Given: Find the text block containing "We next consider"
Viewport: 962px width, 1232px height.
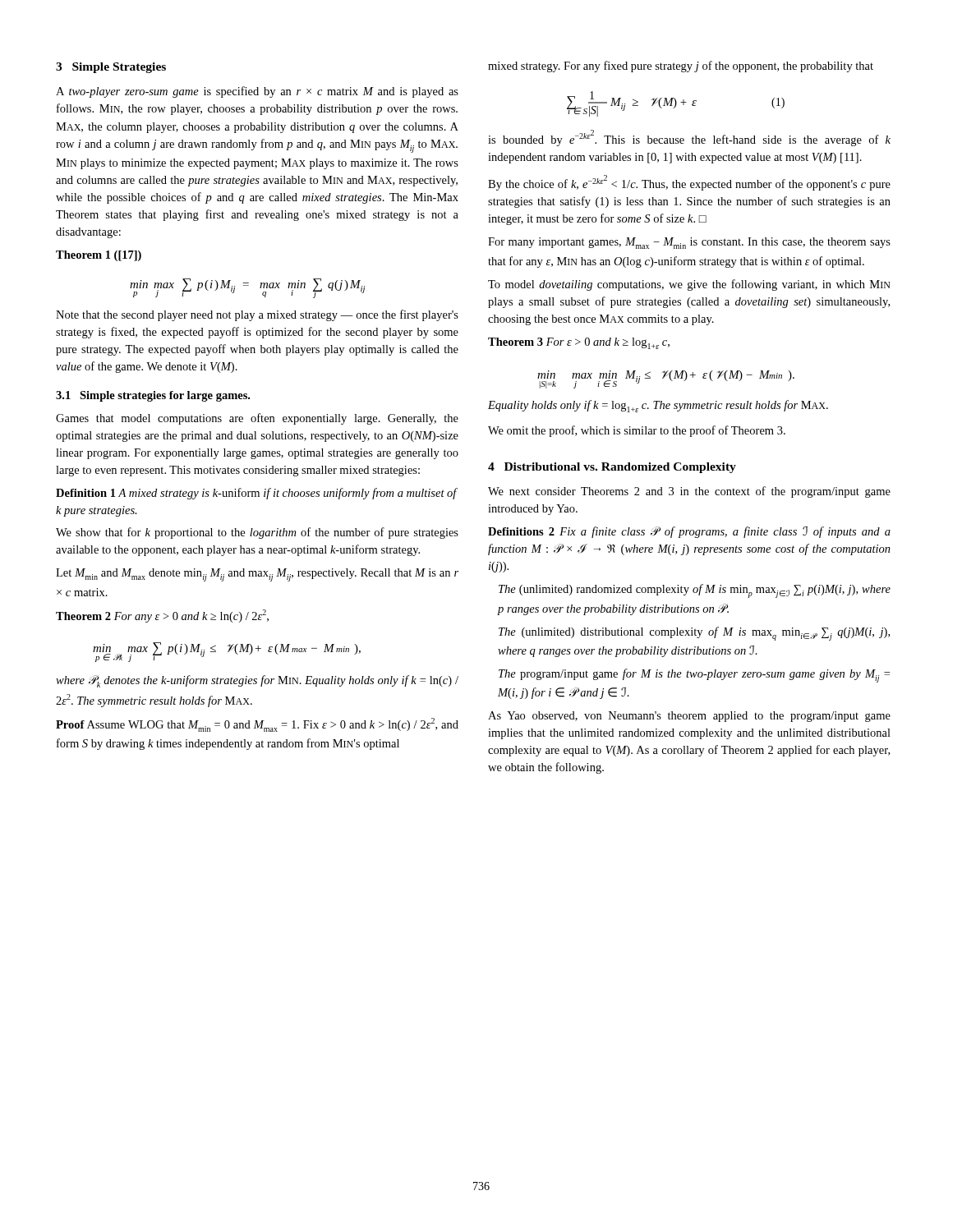Looking at the screenshot, I should [689, 500].
